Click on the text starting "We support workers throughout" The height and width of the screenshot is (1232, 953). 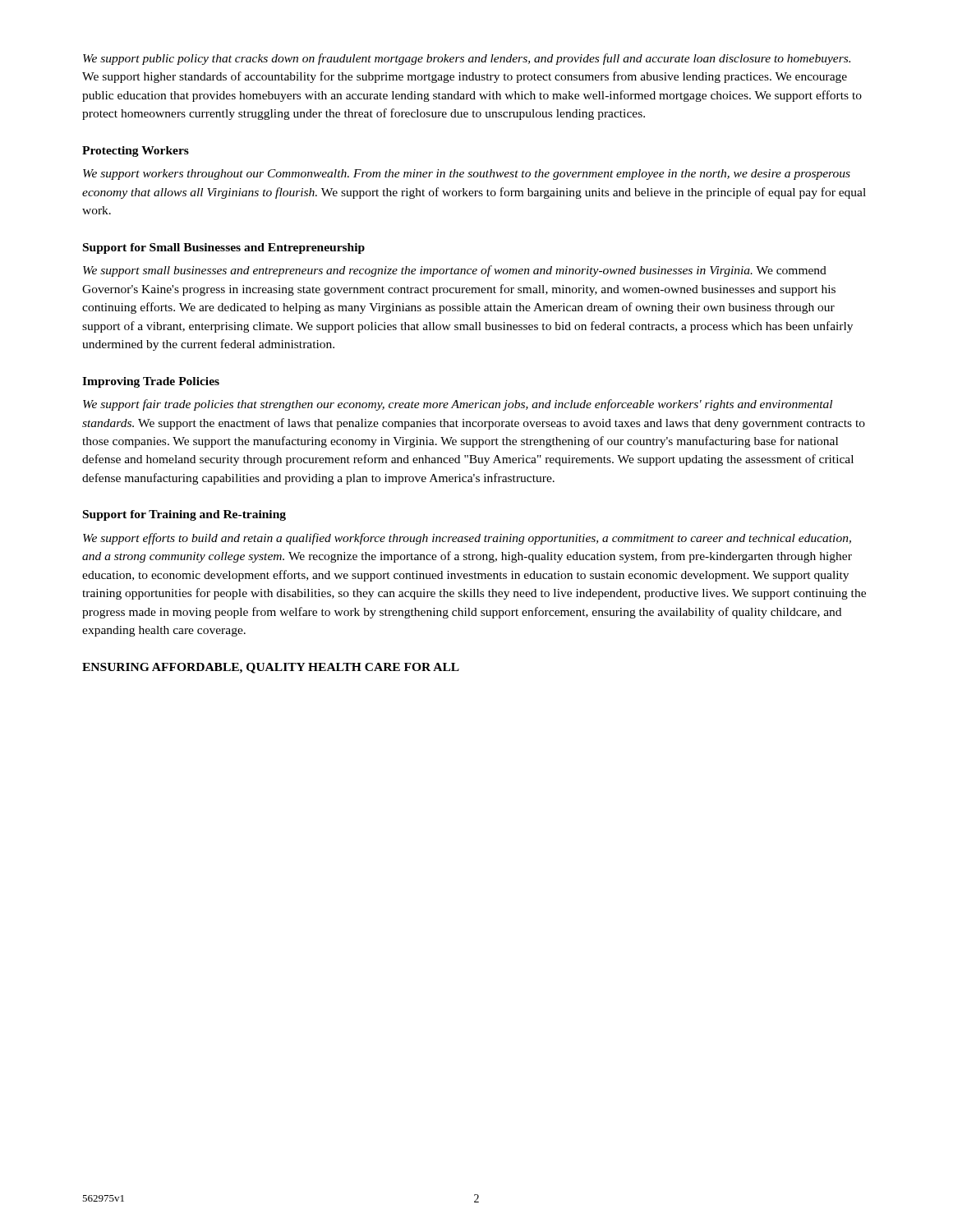[476, 192]
